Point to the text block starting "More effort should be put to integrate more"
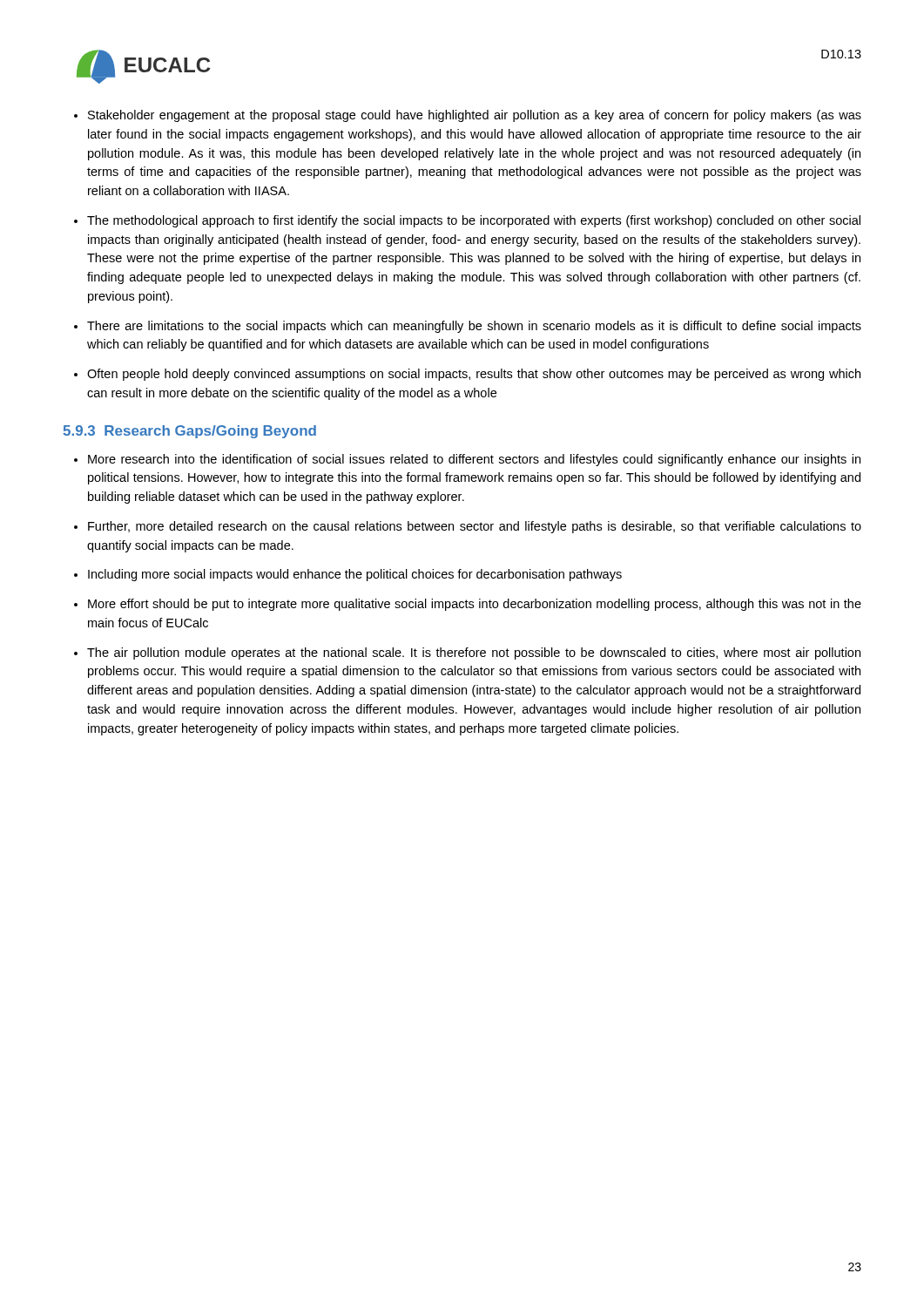The height and width of the screenshot is (1307, 924). (x=474, y=613)
